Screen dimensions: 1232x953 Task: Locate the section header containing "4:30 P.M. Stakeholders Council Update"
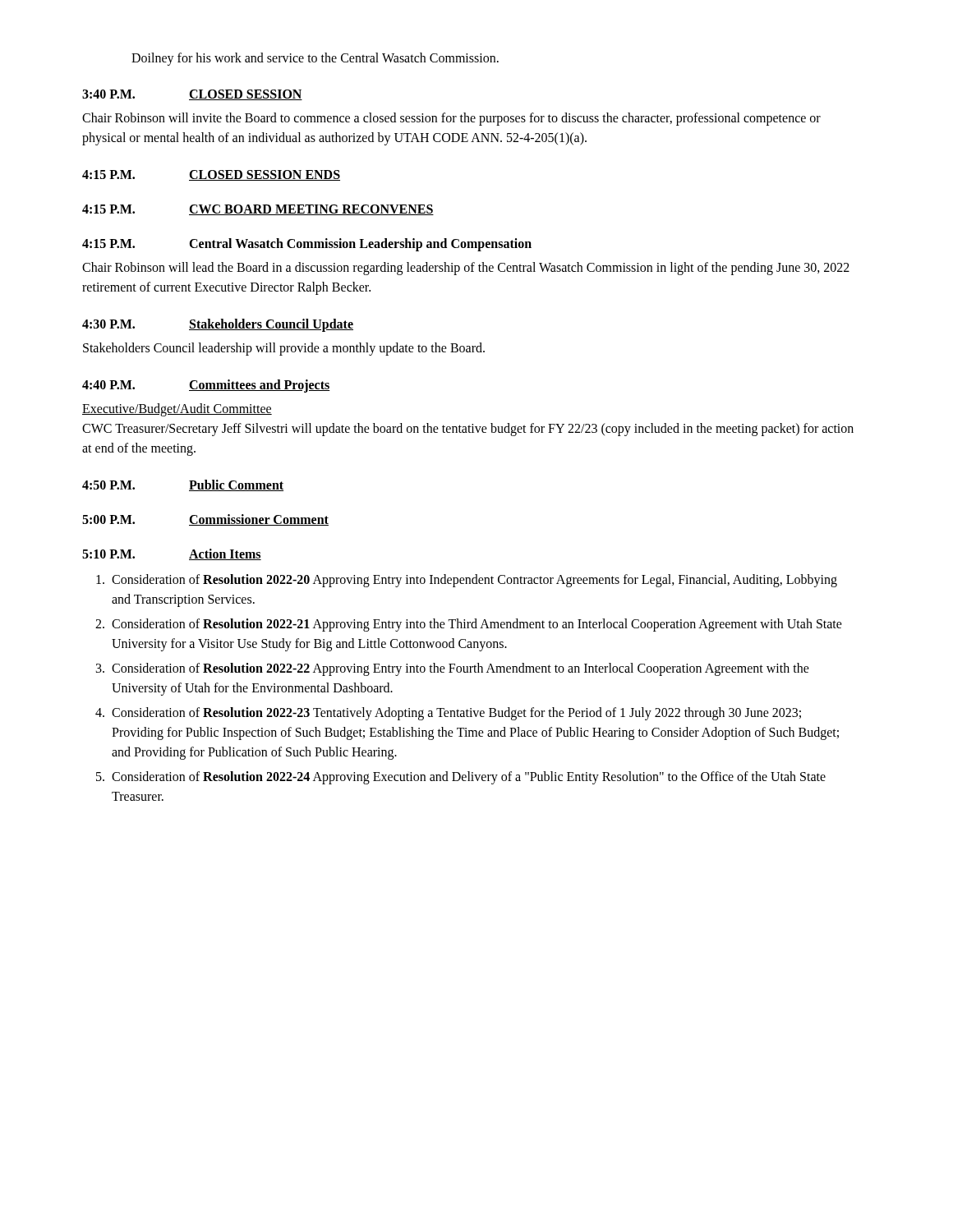(x=218, y=325)
